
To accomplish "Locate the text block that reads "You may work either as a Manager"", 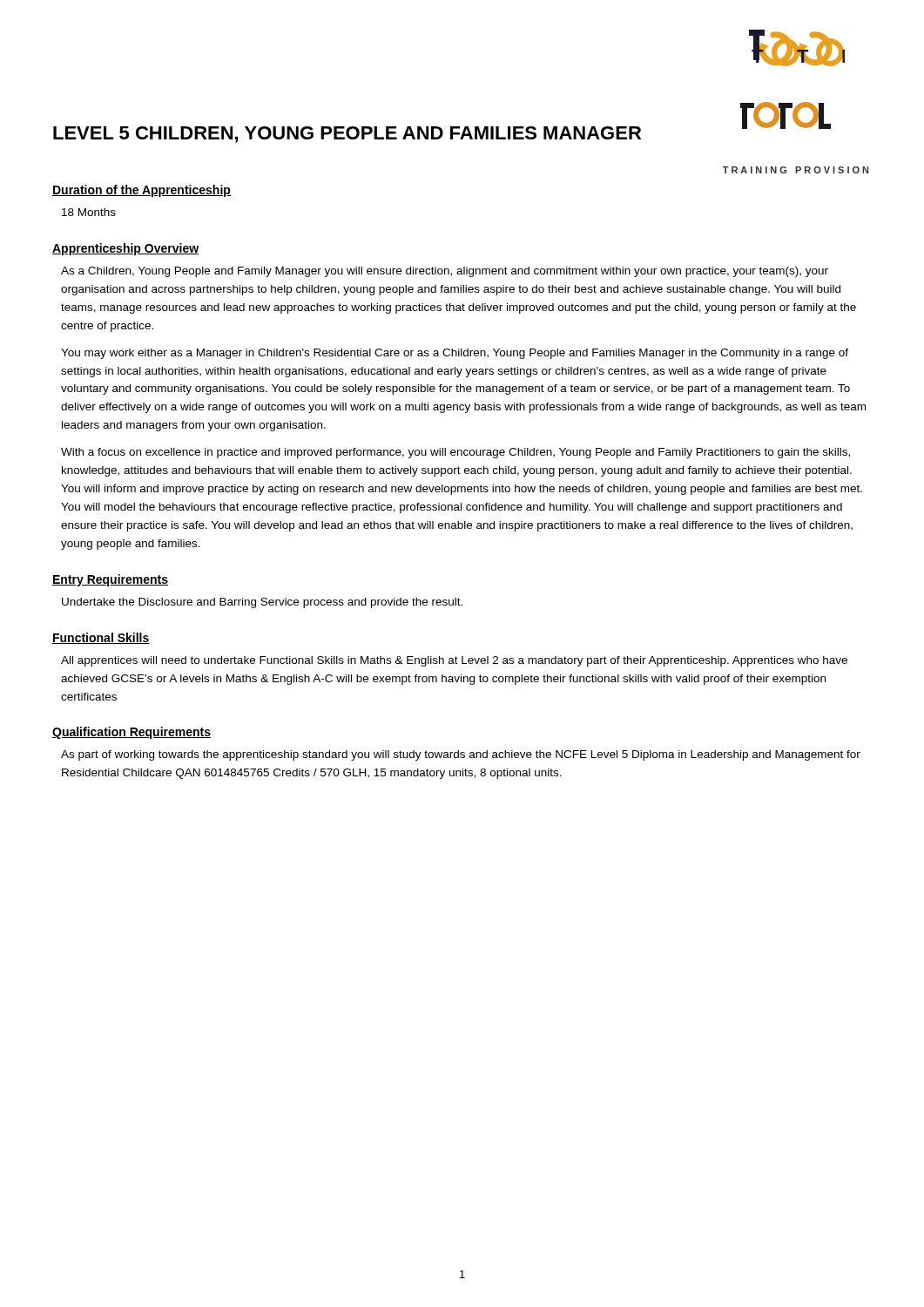I will (464, 389).
